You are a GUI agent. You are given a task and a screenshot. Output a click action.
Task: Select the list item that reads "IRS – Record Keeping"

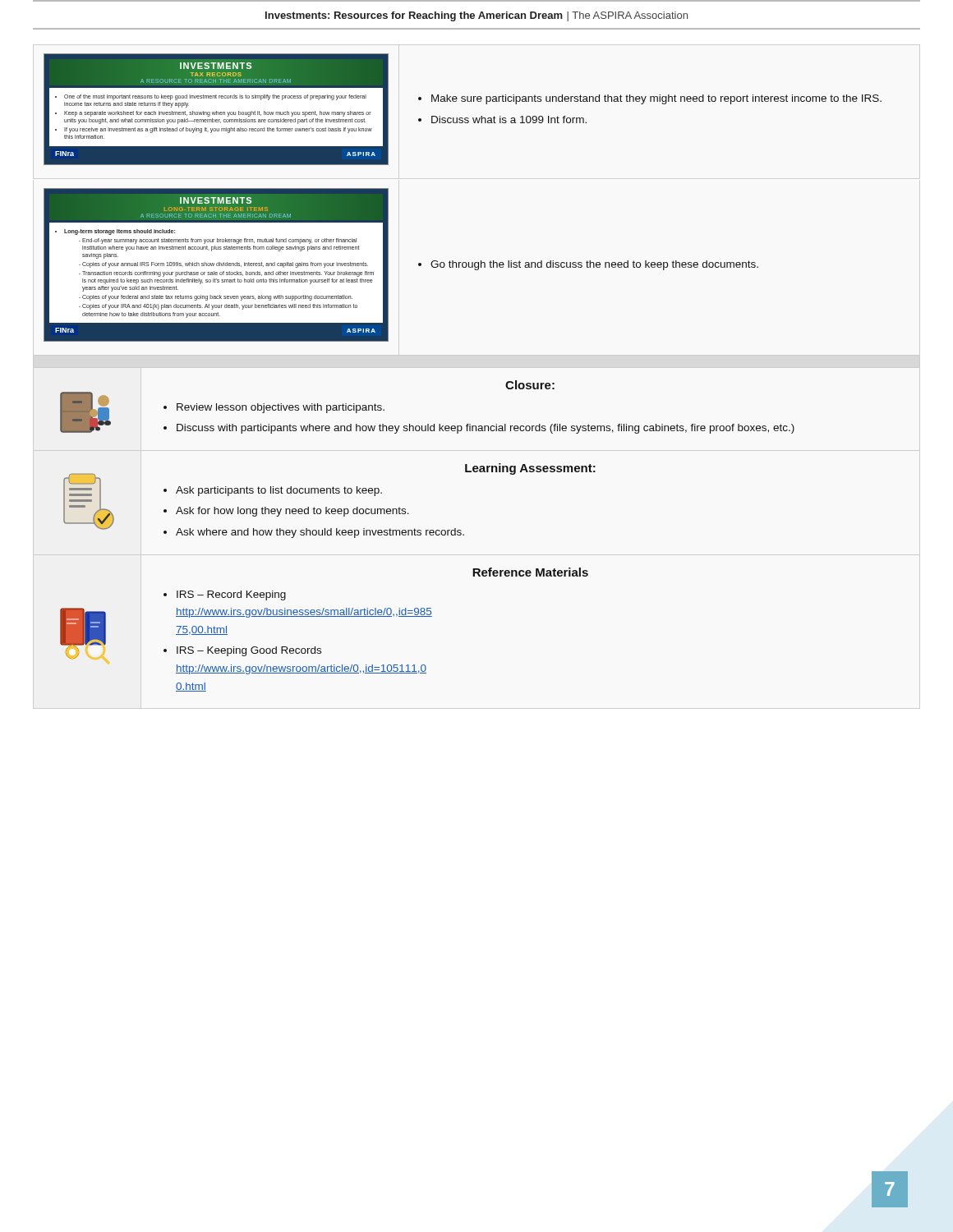click(304, 612)
